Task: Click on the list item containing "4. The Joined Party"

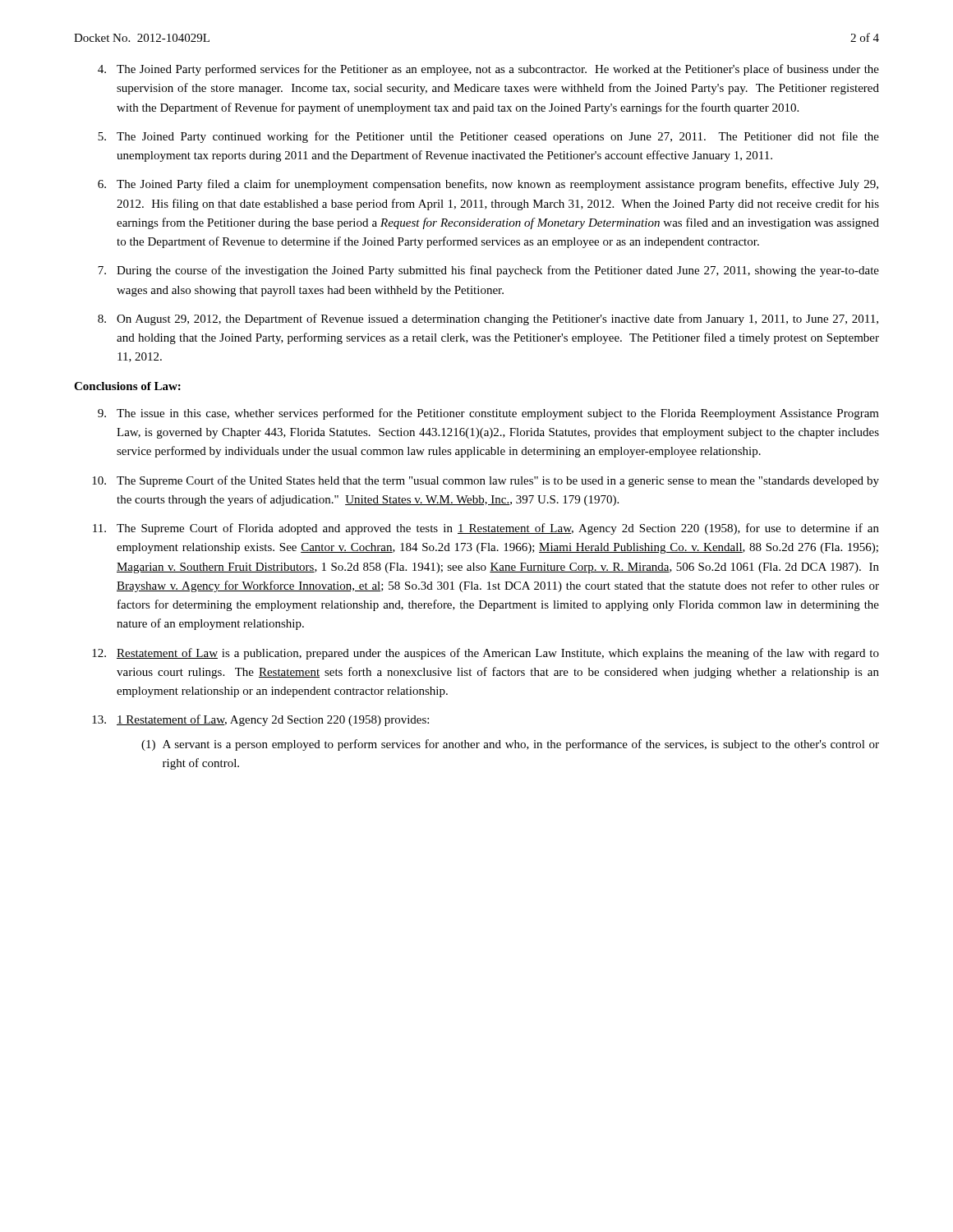Action: pos(476,89)
